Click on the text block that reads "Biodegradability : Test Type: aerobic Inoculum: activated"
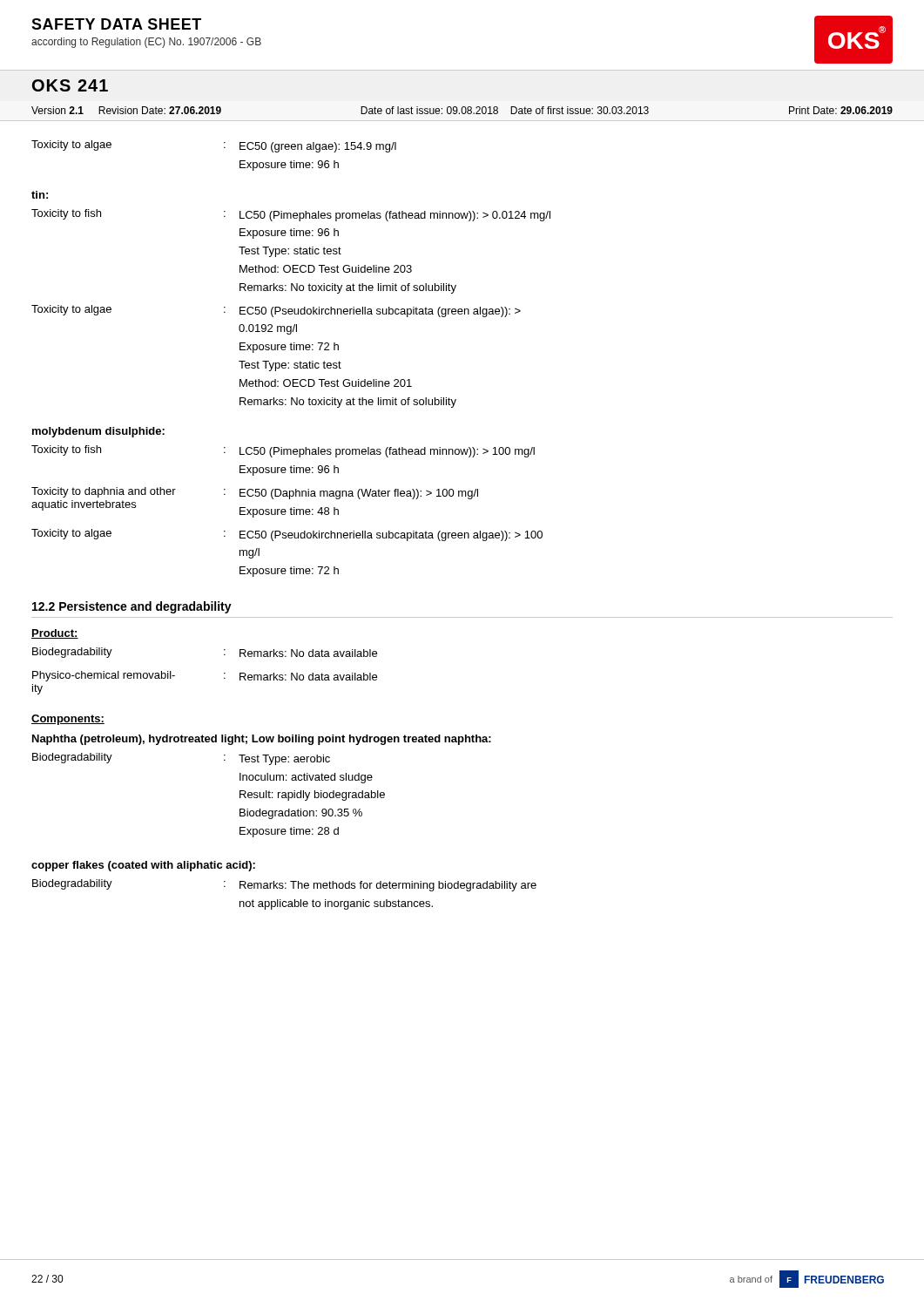Viewport: 924px width, 1307px height. point(74,758)
